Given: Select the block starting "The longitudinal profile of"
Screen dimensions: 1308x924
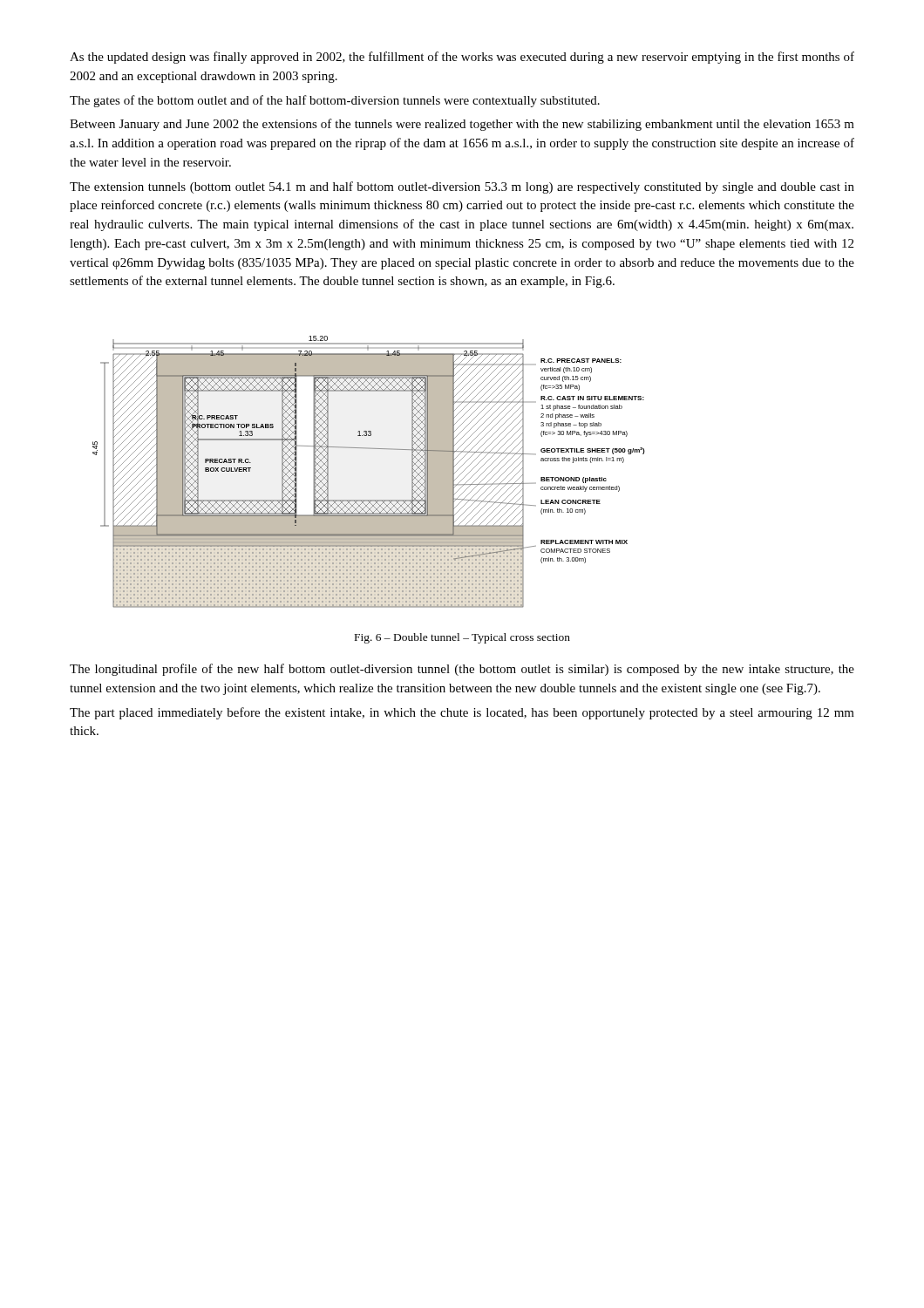Looking at the screenshot, I should pos(462,701).
